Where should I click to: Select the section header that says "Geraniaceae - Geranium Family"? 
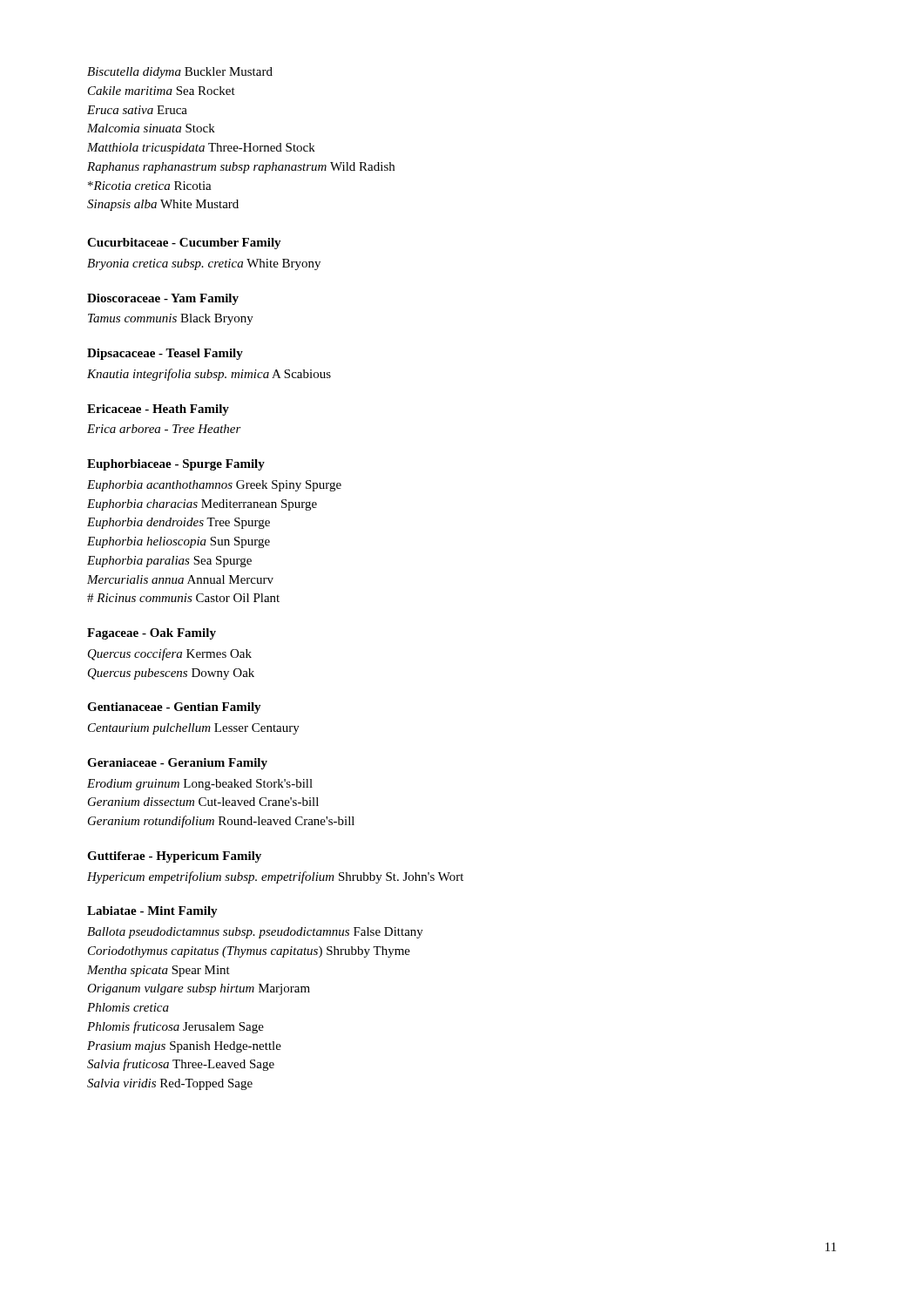(177, 762)
